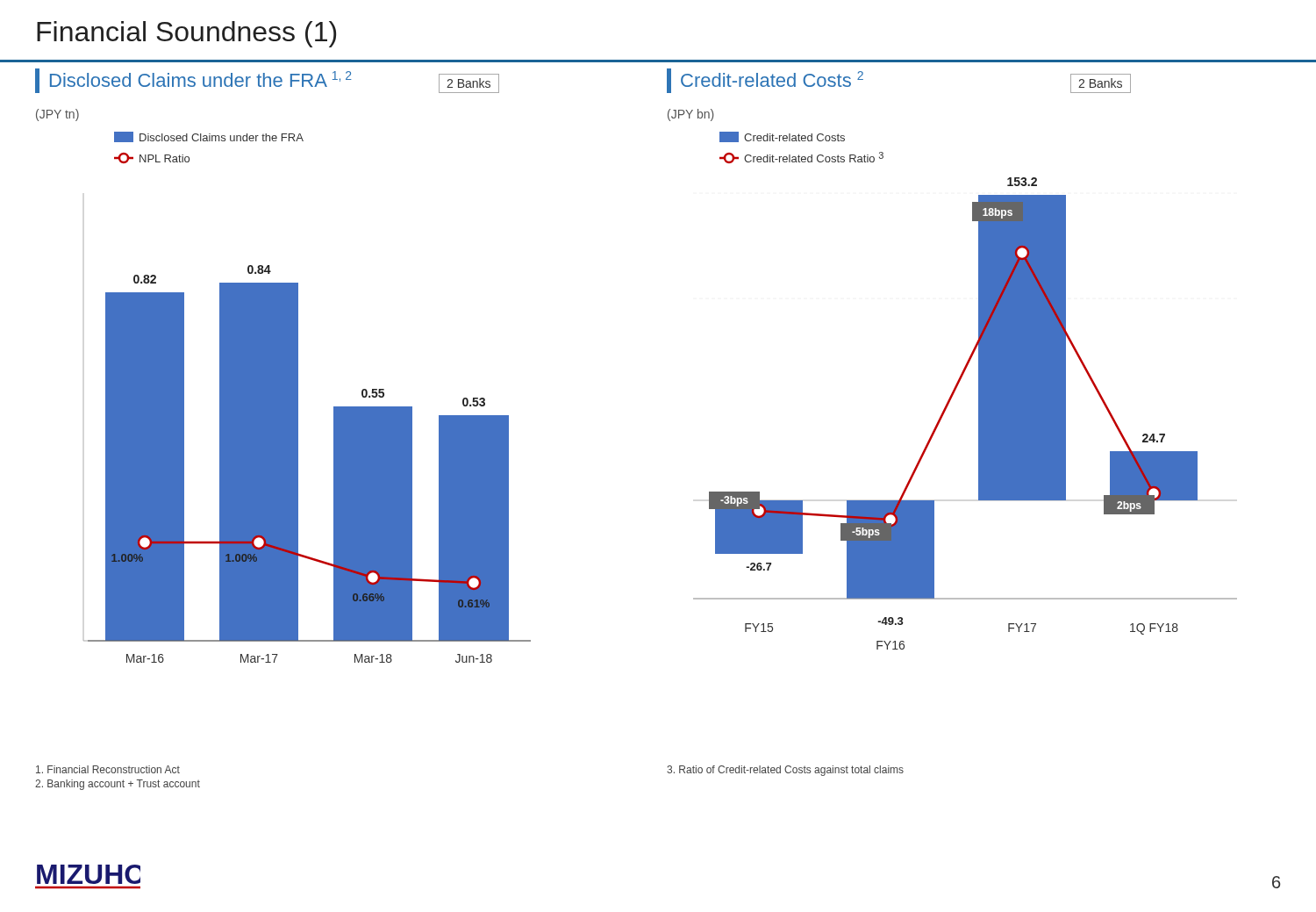The height and width of the screenshot is (912, 1316).
Task: Locate the text starting "Financial Reconstruction Act"
Action: (107, 770)
